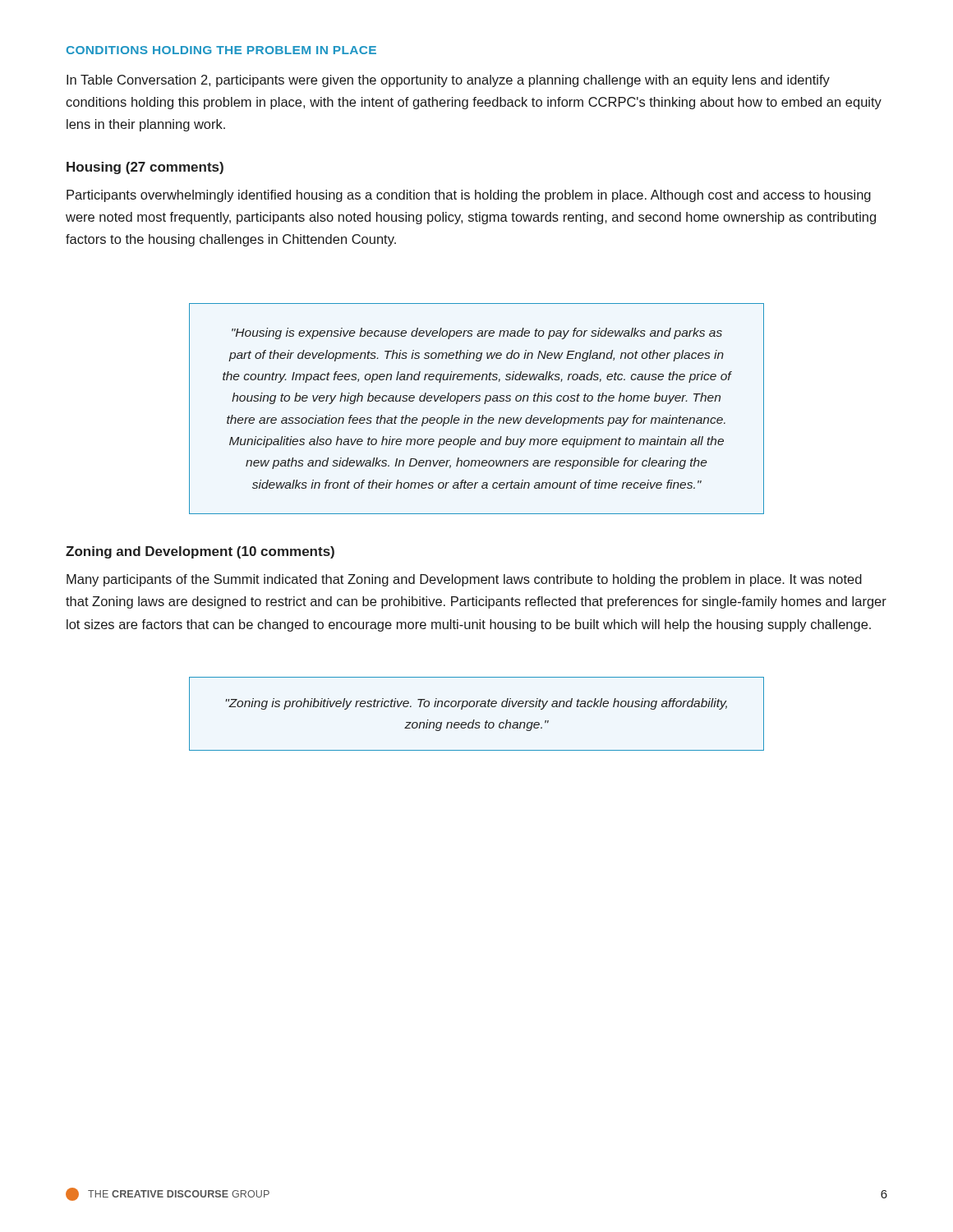Select the text starting "Zoning and Development (10 comments)"
Viewport: 953px width, 1232px height.
click(200, 552)
